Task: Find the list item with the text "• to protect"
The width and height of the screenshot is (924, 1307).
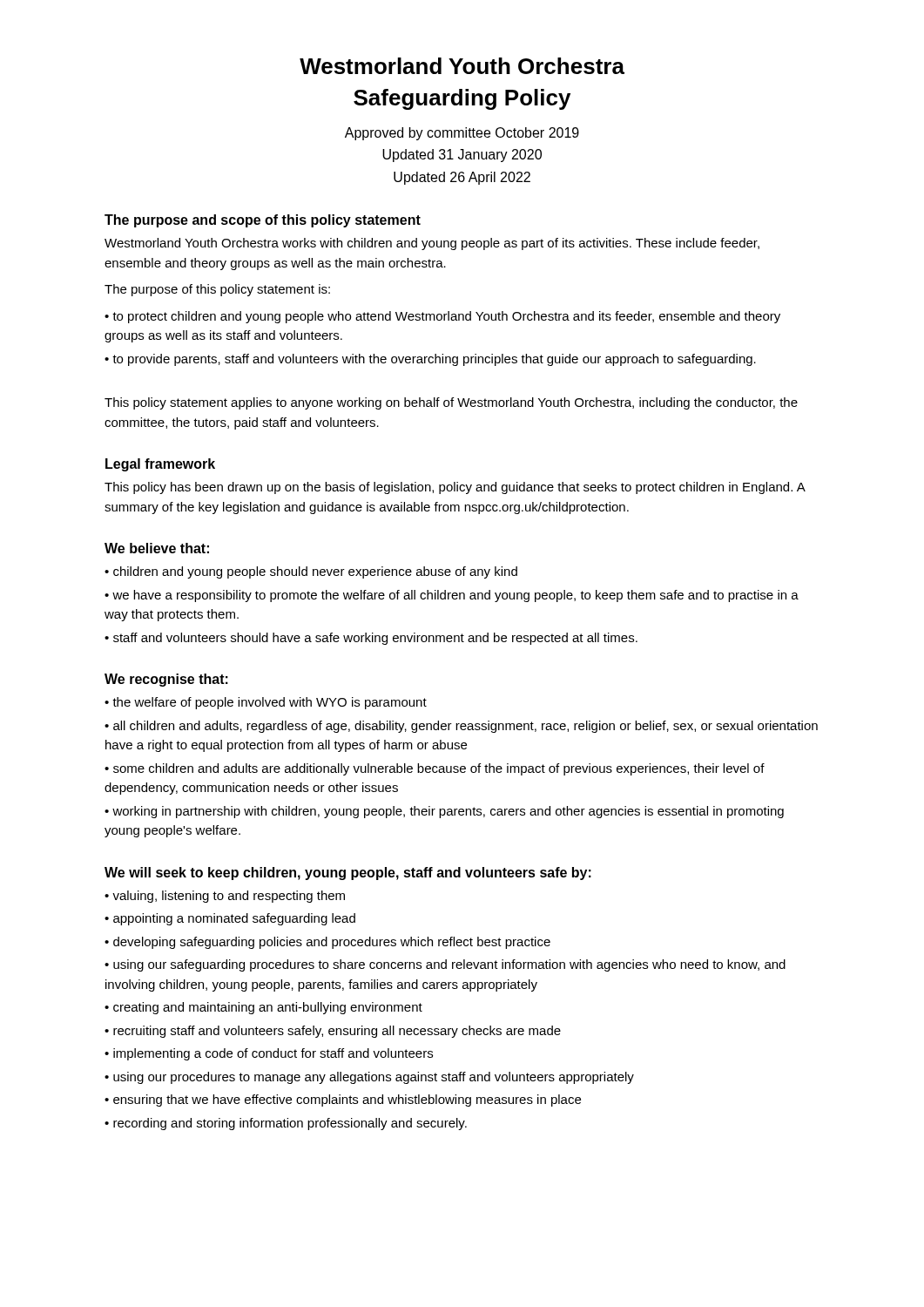Action: coord(443,326)
